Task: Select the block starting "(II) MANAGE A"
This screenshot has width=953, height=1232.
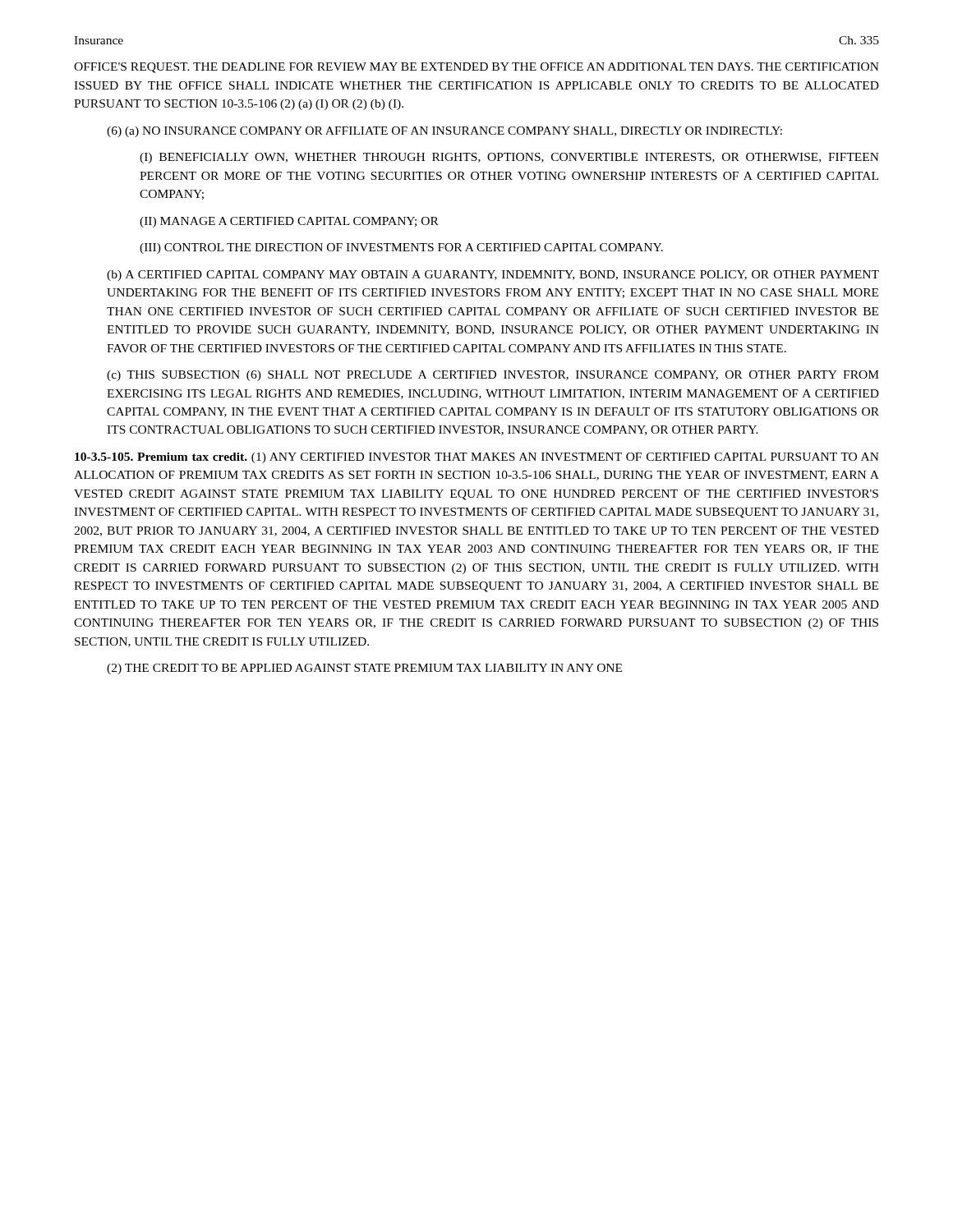Action: pyautogui.click(x=289, y=222)
